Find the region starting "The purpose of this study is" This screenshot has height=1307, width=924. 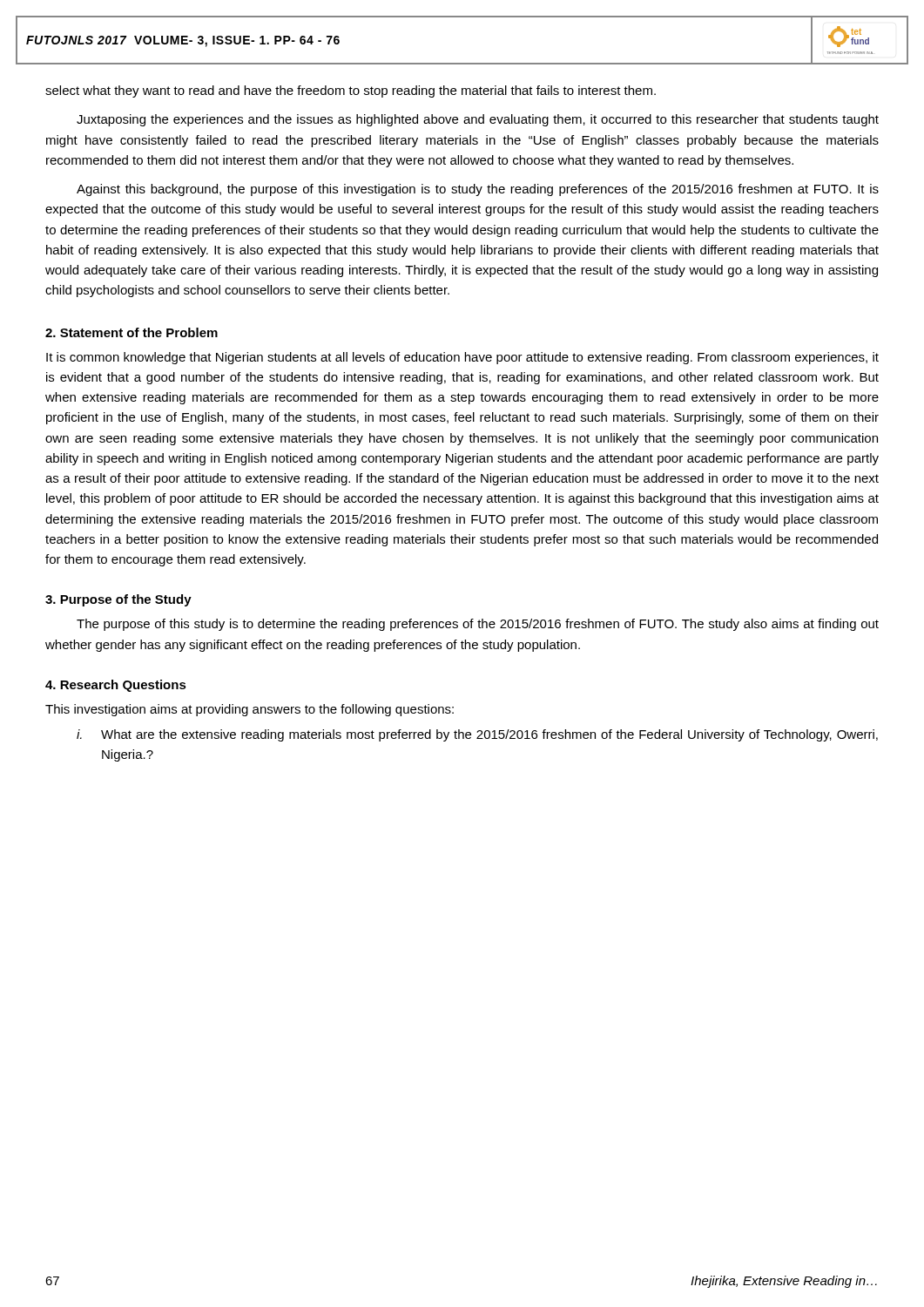(462, 634)
